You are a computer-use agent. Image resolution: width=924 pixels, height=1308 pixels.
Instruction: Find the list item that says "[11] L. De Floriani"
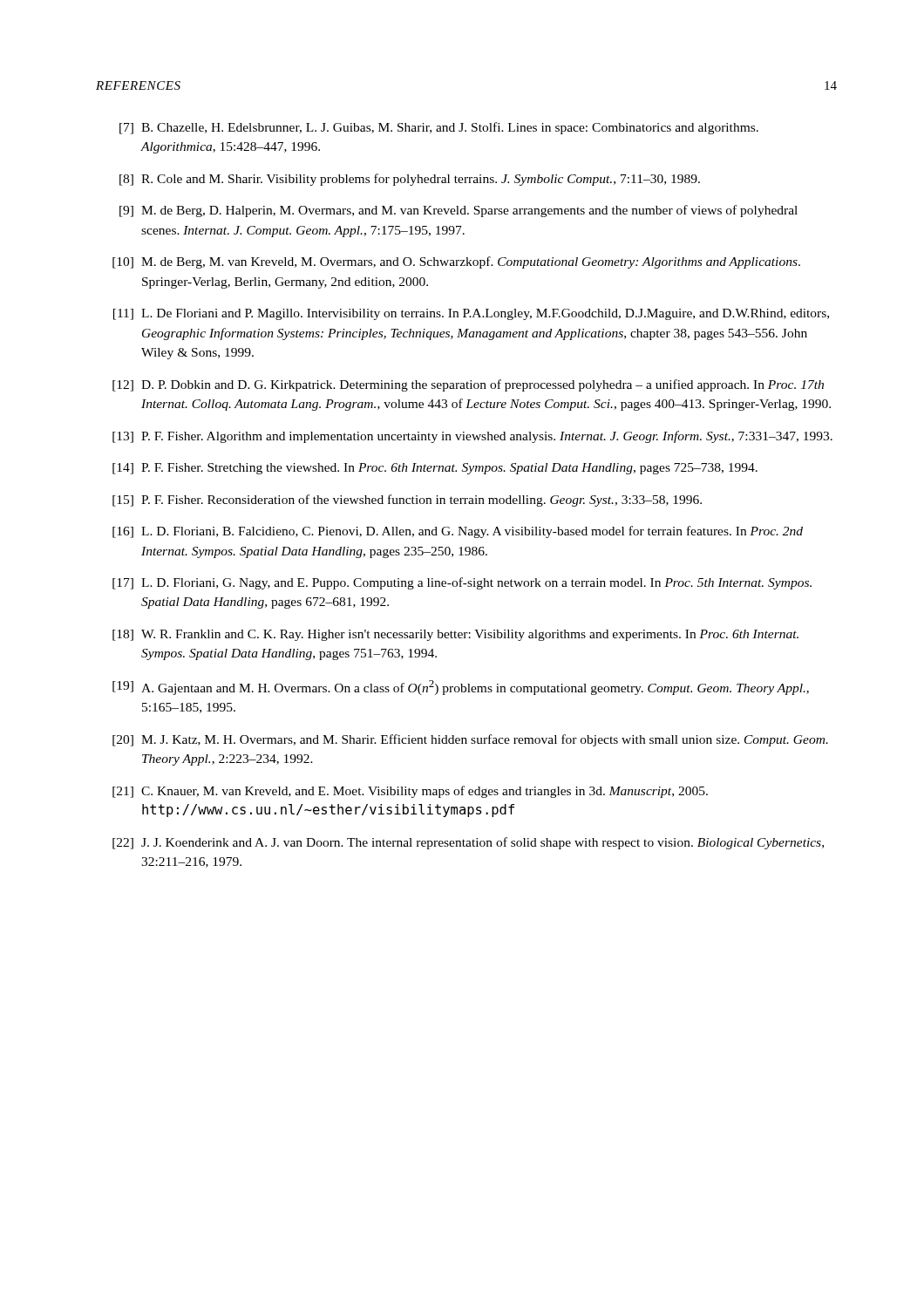tap(466, 333)
